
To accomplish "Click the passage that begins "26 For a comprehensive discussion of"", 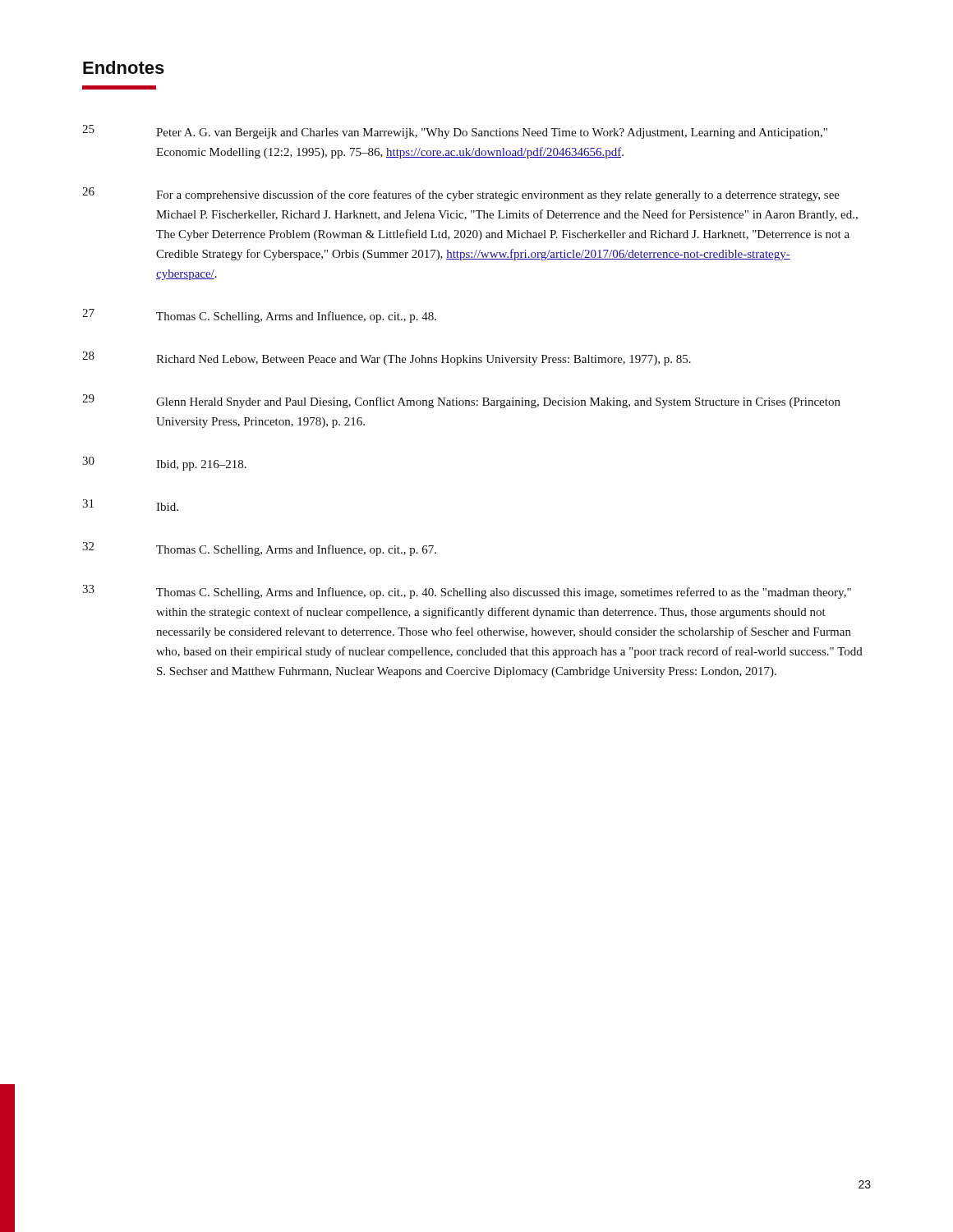I will tap(476, 234).
